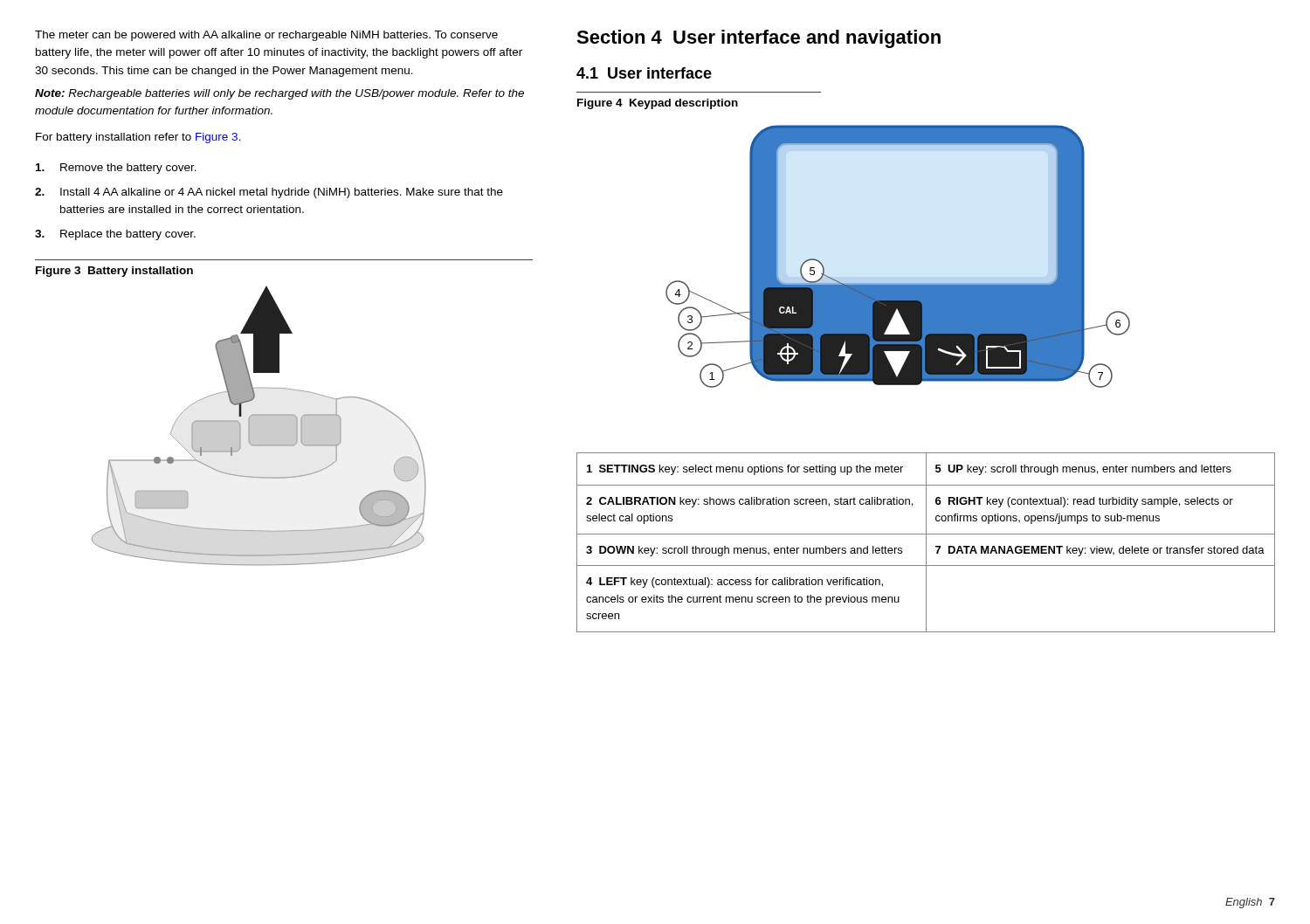
Task: Find "Figure 3 Battery installation" on this page
Action: (x=114, y=270)
